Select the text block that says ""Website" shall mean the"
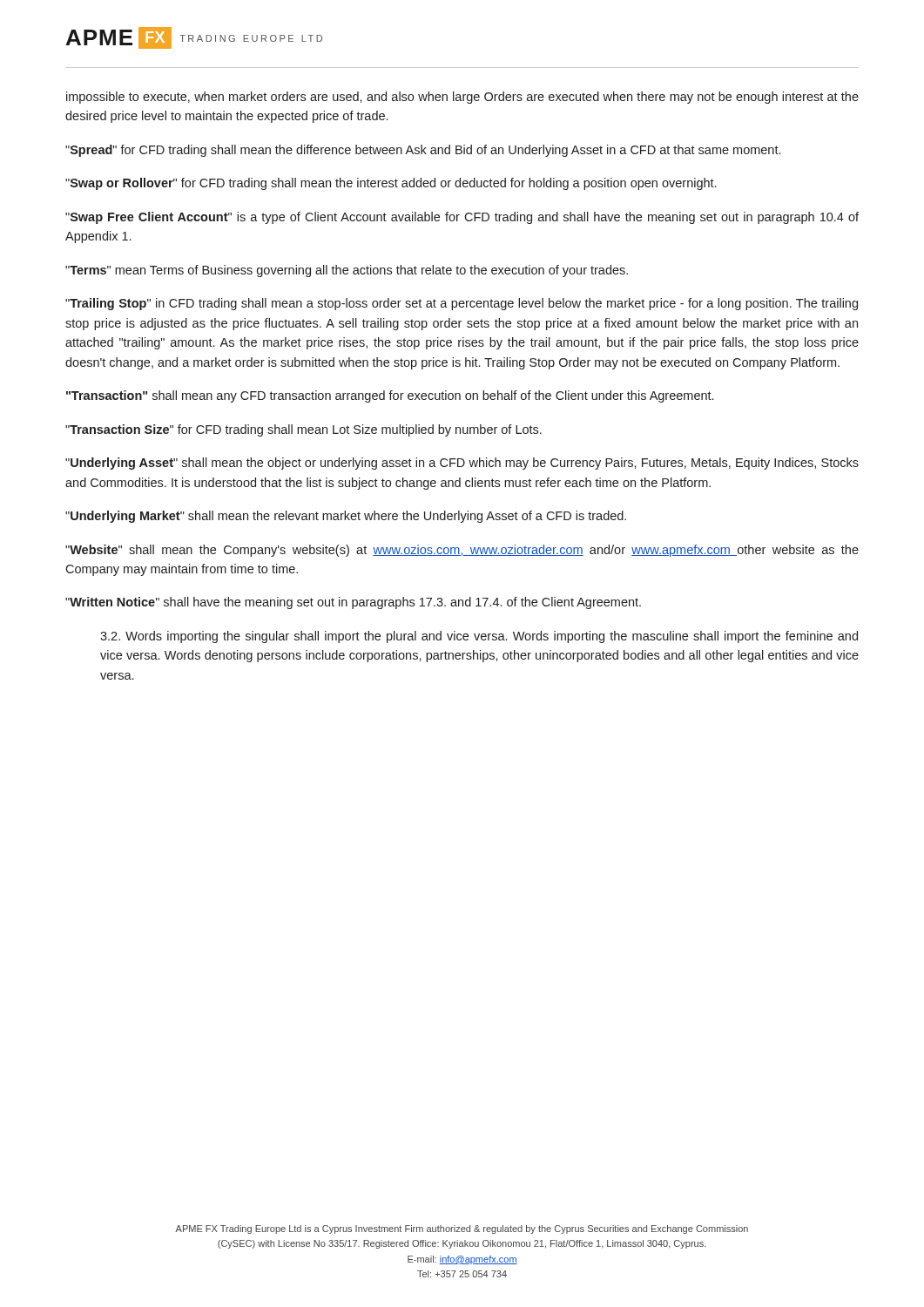 (x=462, y=559)
